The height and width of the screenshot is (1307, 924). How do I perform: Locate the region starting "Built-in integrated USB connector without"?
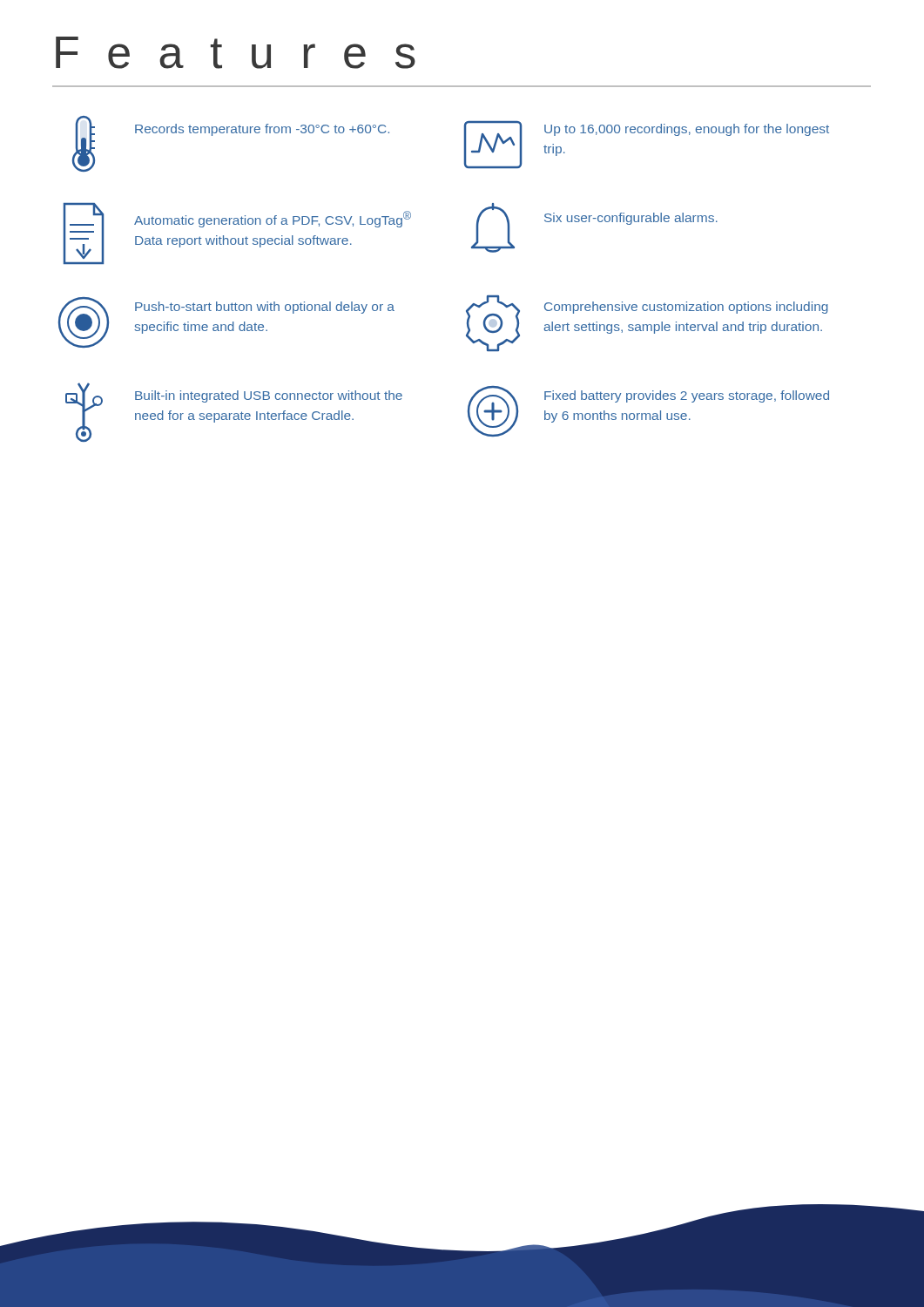click(x=241, y=411)
